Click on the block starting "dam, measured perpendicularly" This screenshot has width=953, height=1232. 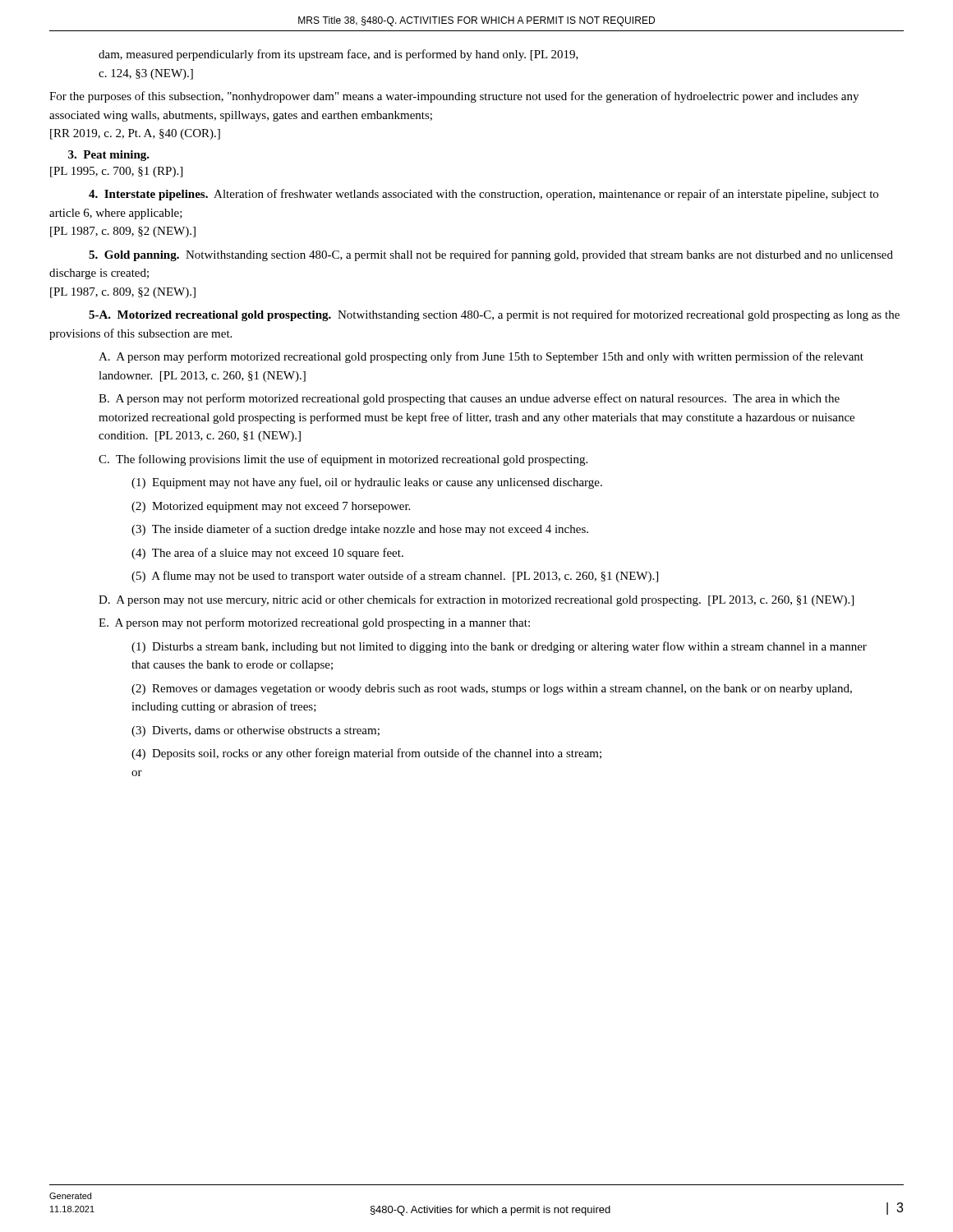[485, 64]
